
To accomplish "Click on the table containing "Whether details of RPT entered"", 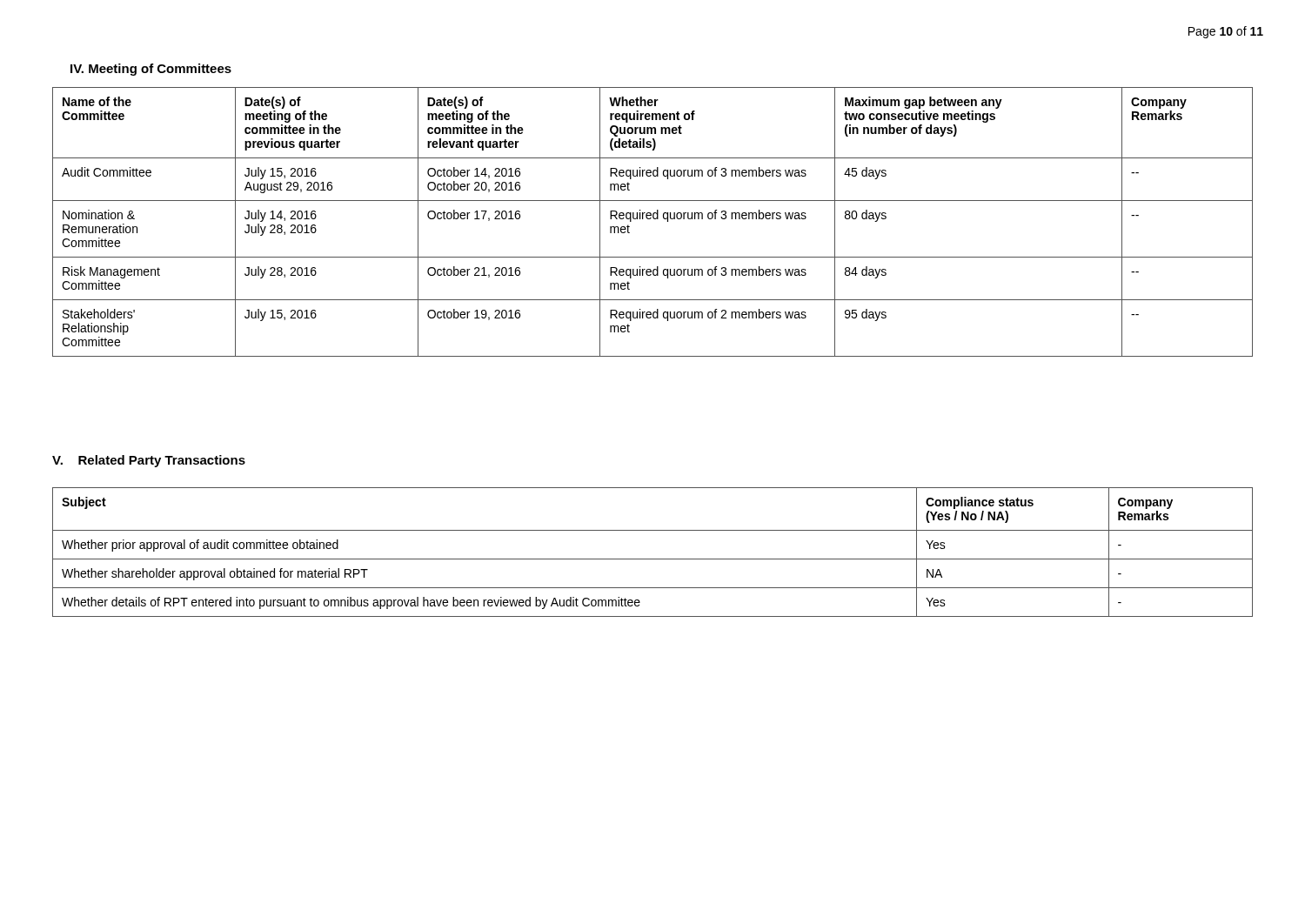I will click(x=652, y=552).
